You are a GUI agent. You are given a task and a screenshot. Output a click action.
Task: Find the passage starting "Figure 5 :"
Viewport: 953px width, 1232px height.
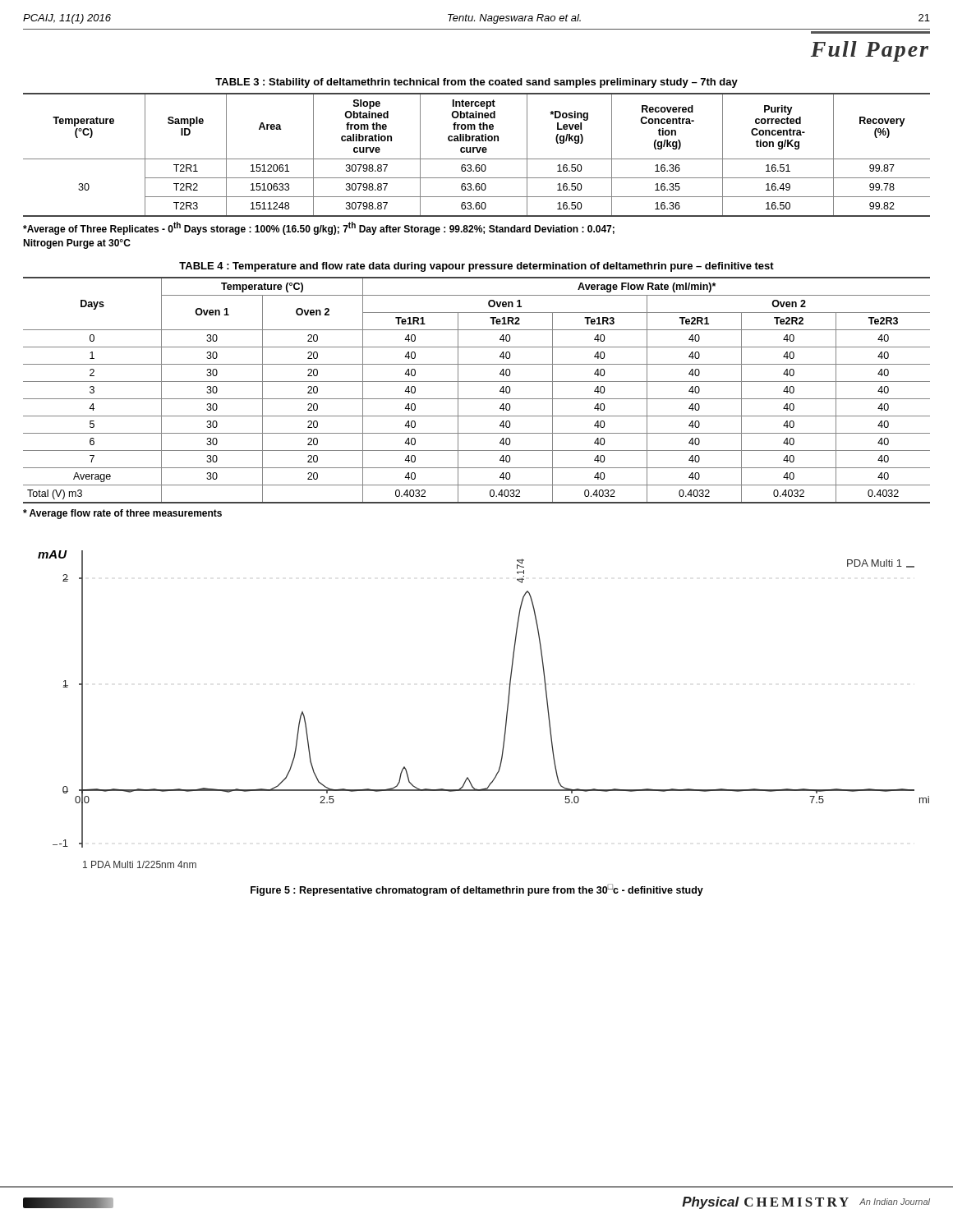[476, 889]
